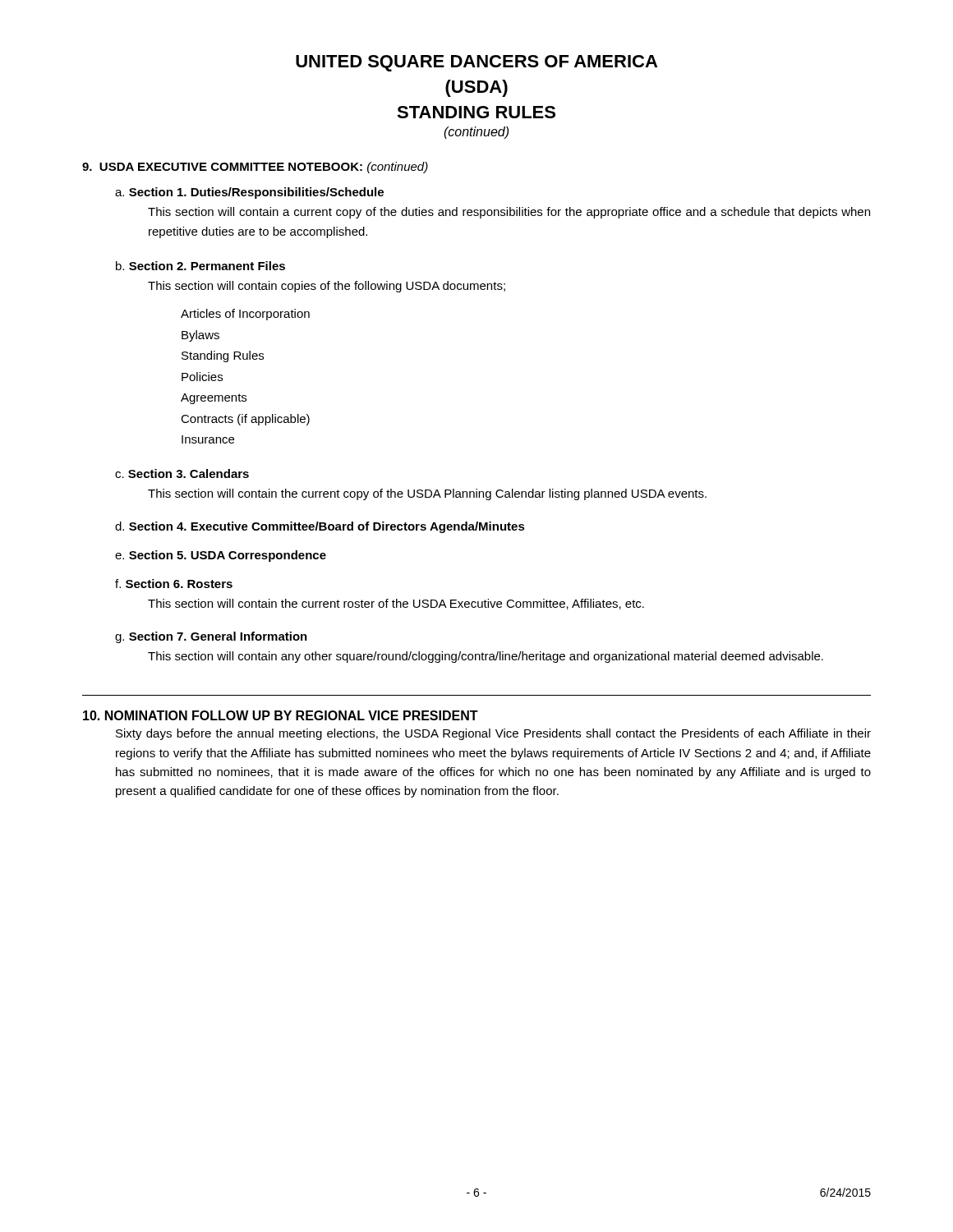Point to "a. Section 1. Duties/Responsibilities/Schedule"
Viewport: 953px width, 1232px height.
point(250,192)
